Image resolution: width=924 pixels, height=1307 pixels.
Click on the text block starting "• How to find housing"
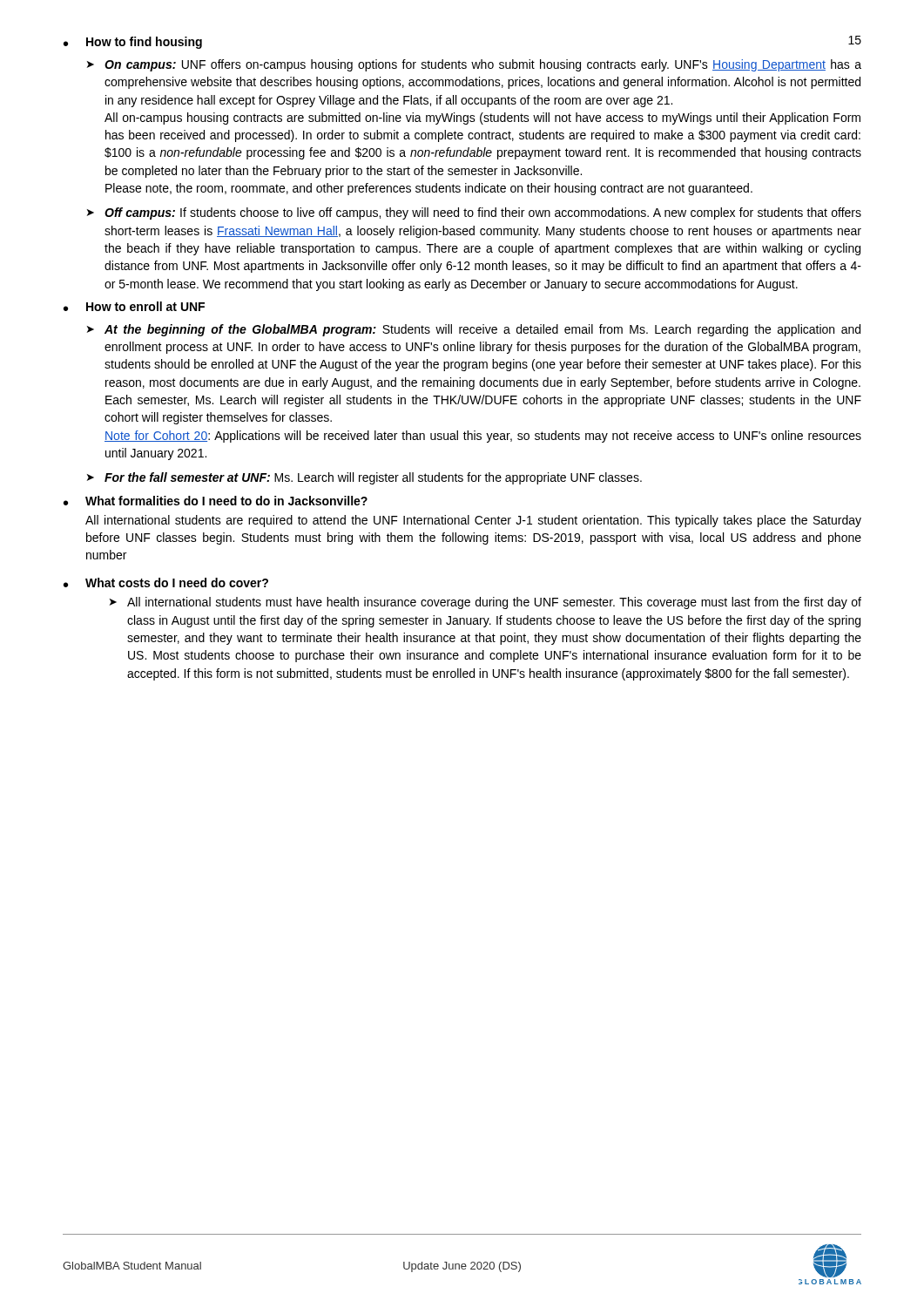pyautogui.click(x=133, y=44)
